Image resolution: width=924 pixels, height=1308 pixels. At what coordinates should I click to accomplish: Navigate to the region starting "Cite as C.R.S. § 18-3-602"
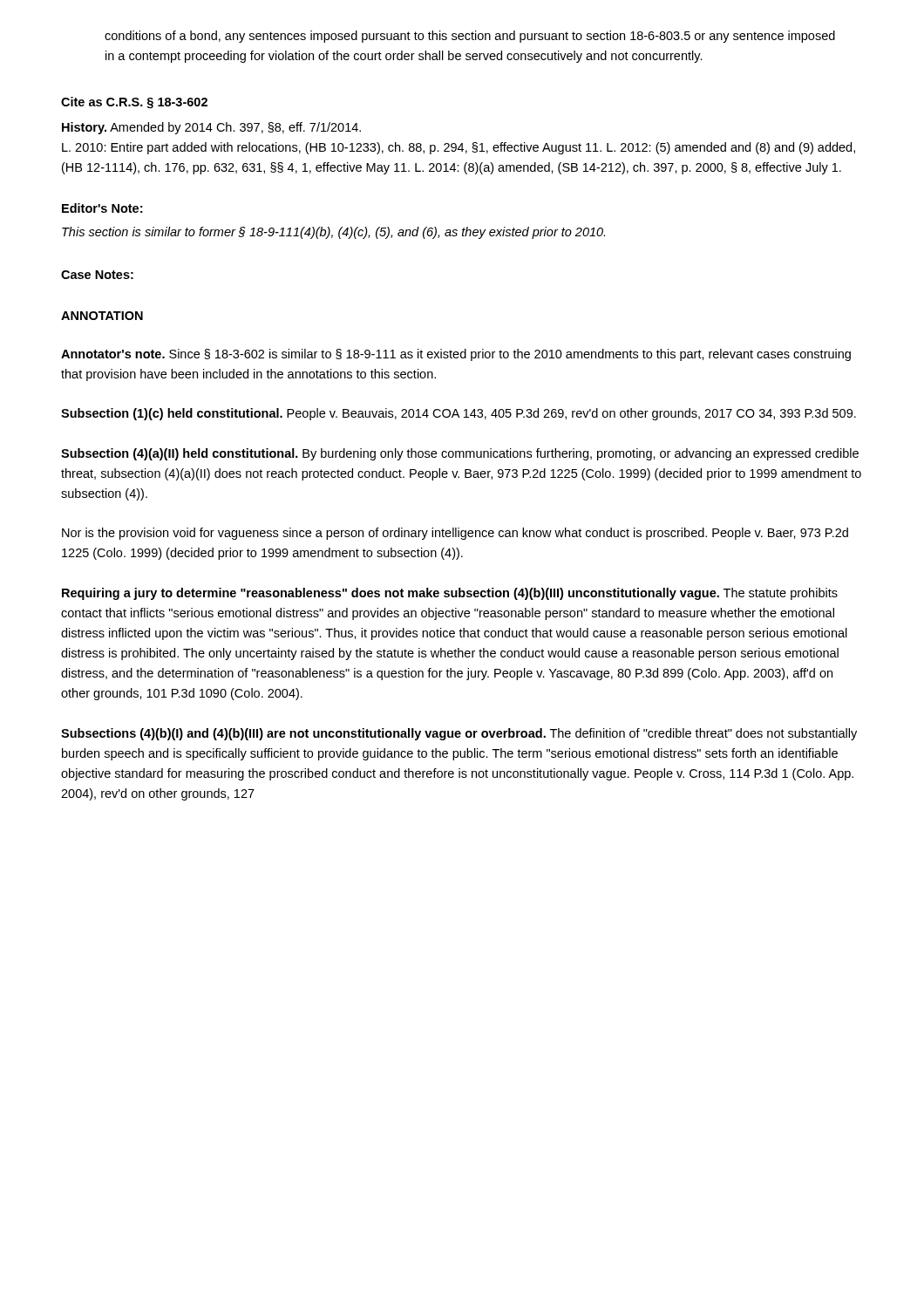[134, 102]
